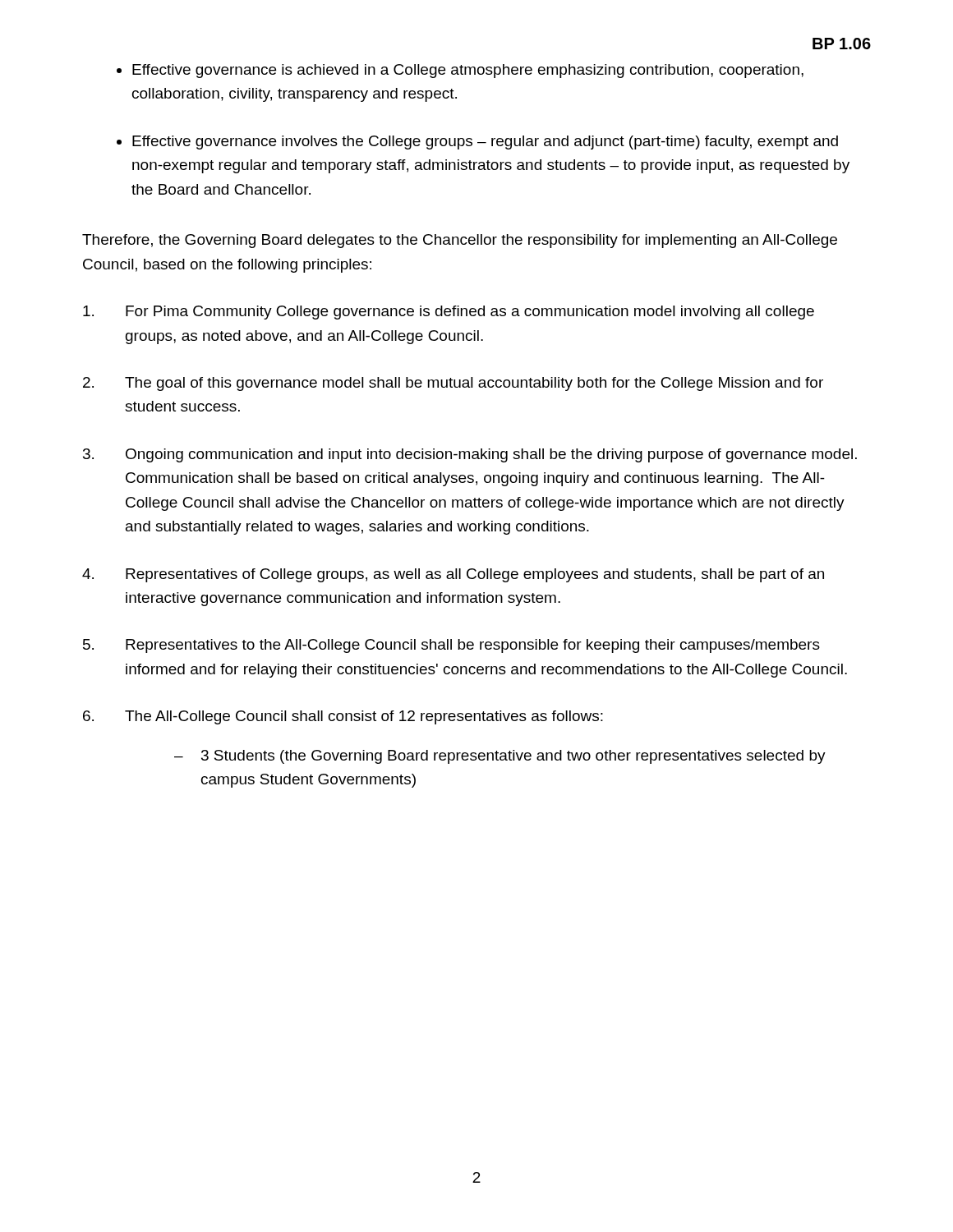Click on the list item that says "4. Representatives of College groups,"
This screenshot has width=953, height=1232.
point(476,586)
